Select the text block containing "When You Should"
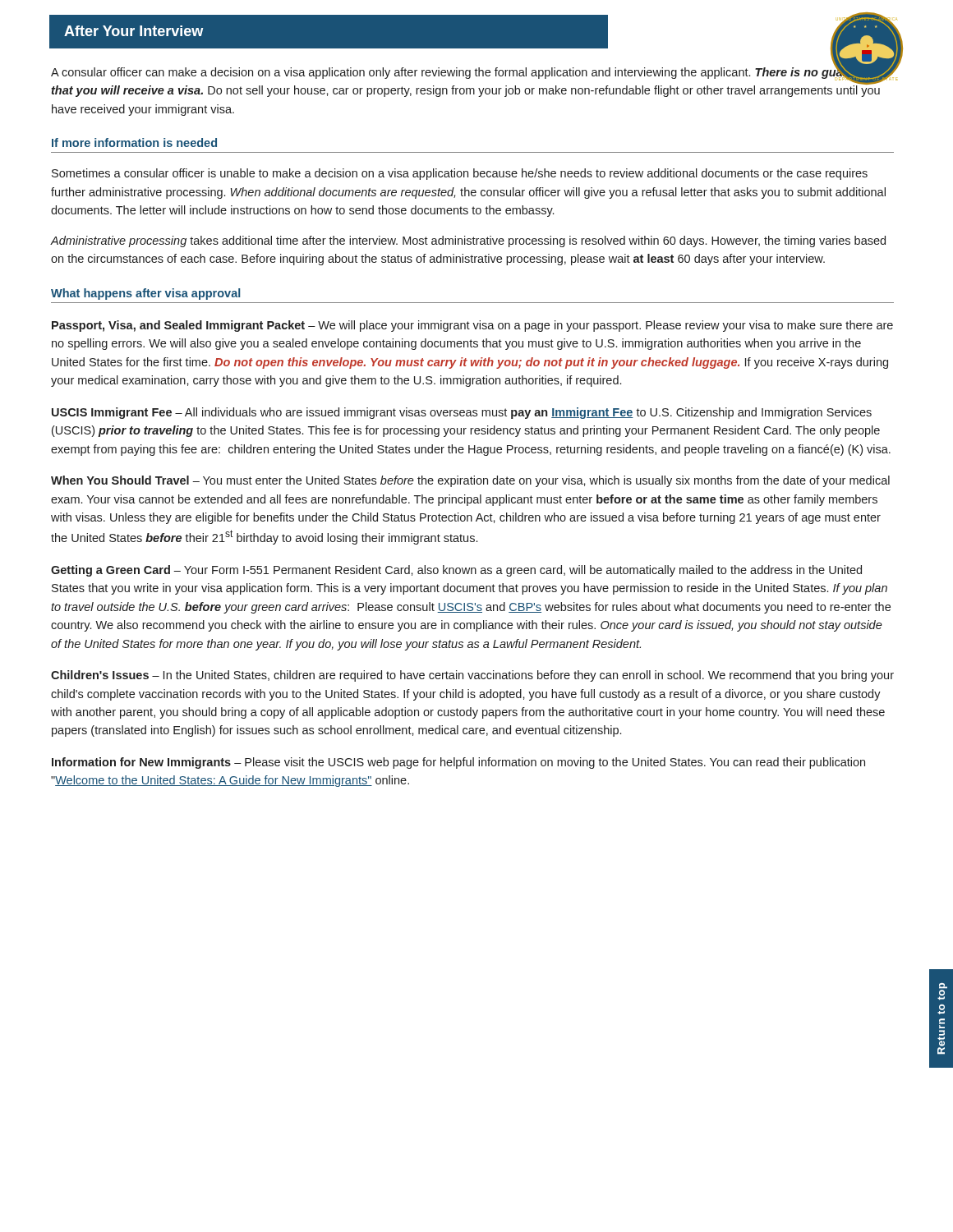953x1232 pixels. point(470,509)
